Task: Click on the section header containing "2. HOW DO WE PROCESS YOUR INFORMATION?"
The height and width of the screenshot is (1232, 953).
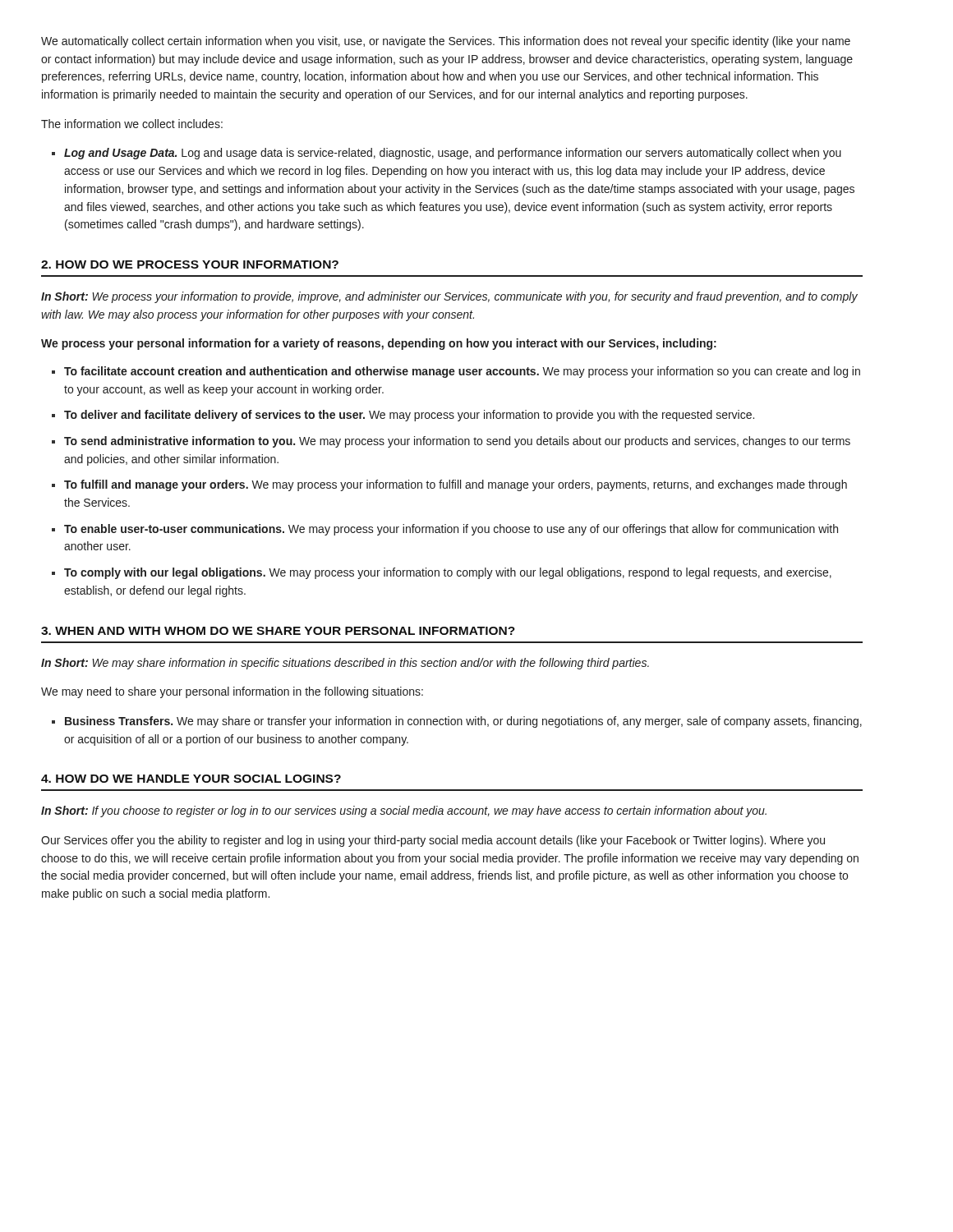Action: click(x=452, y=267)
